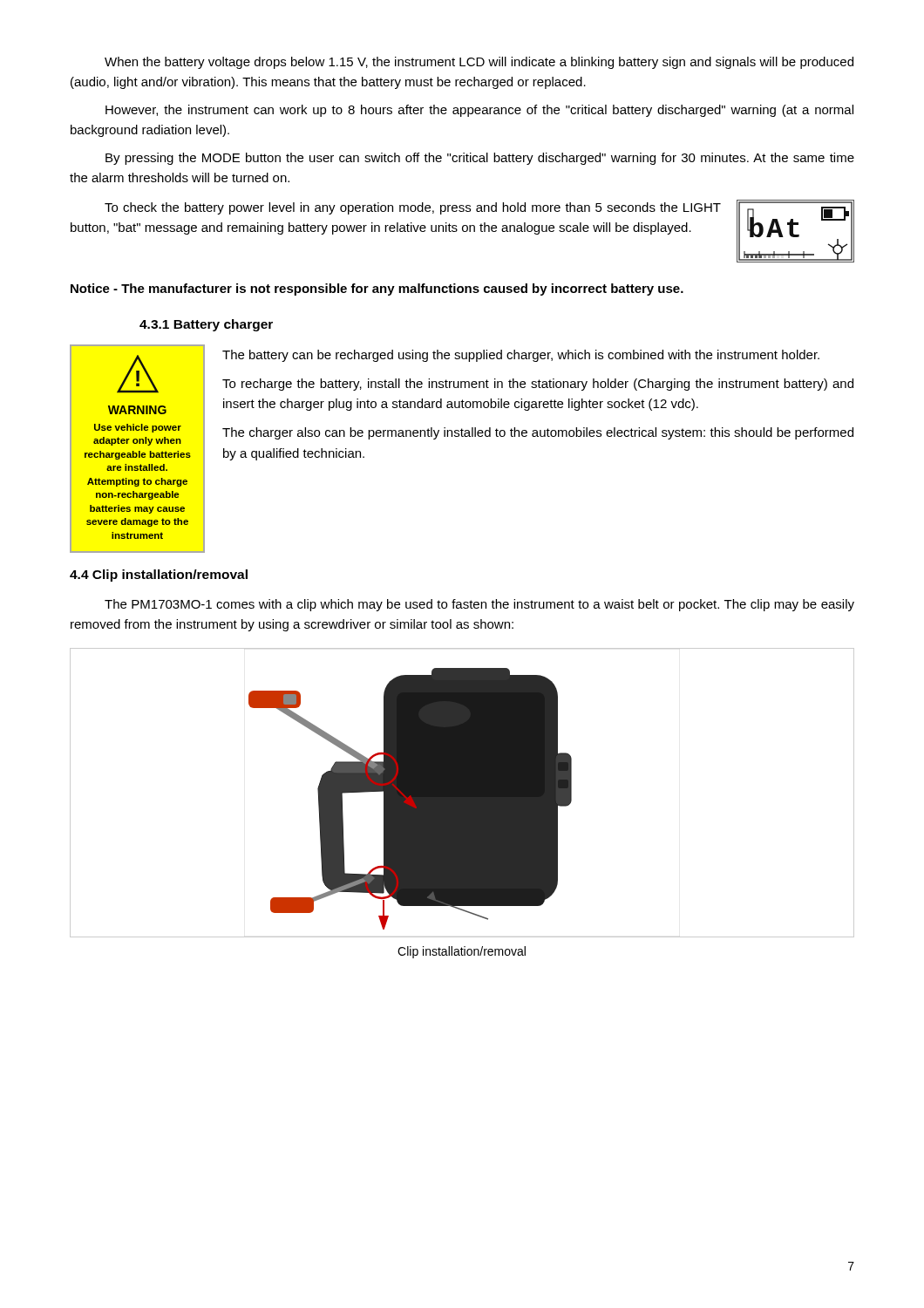The image size is (924, 1308).
Task: Click on the illustration
Action: [462, 793]
